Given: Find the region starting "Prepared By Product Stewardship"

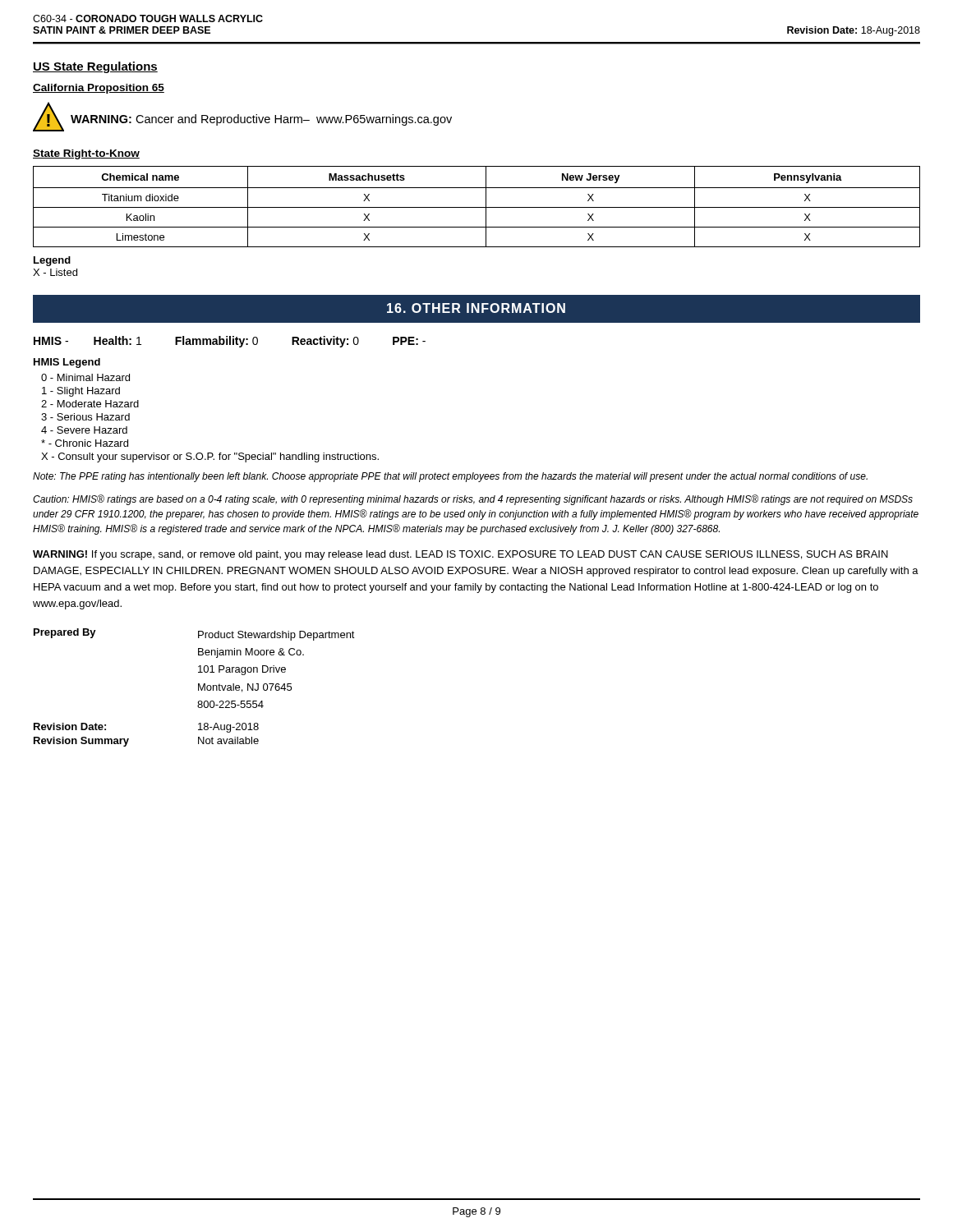Looking at the screenshot, I should click(x=194, y=670).
